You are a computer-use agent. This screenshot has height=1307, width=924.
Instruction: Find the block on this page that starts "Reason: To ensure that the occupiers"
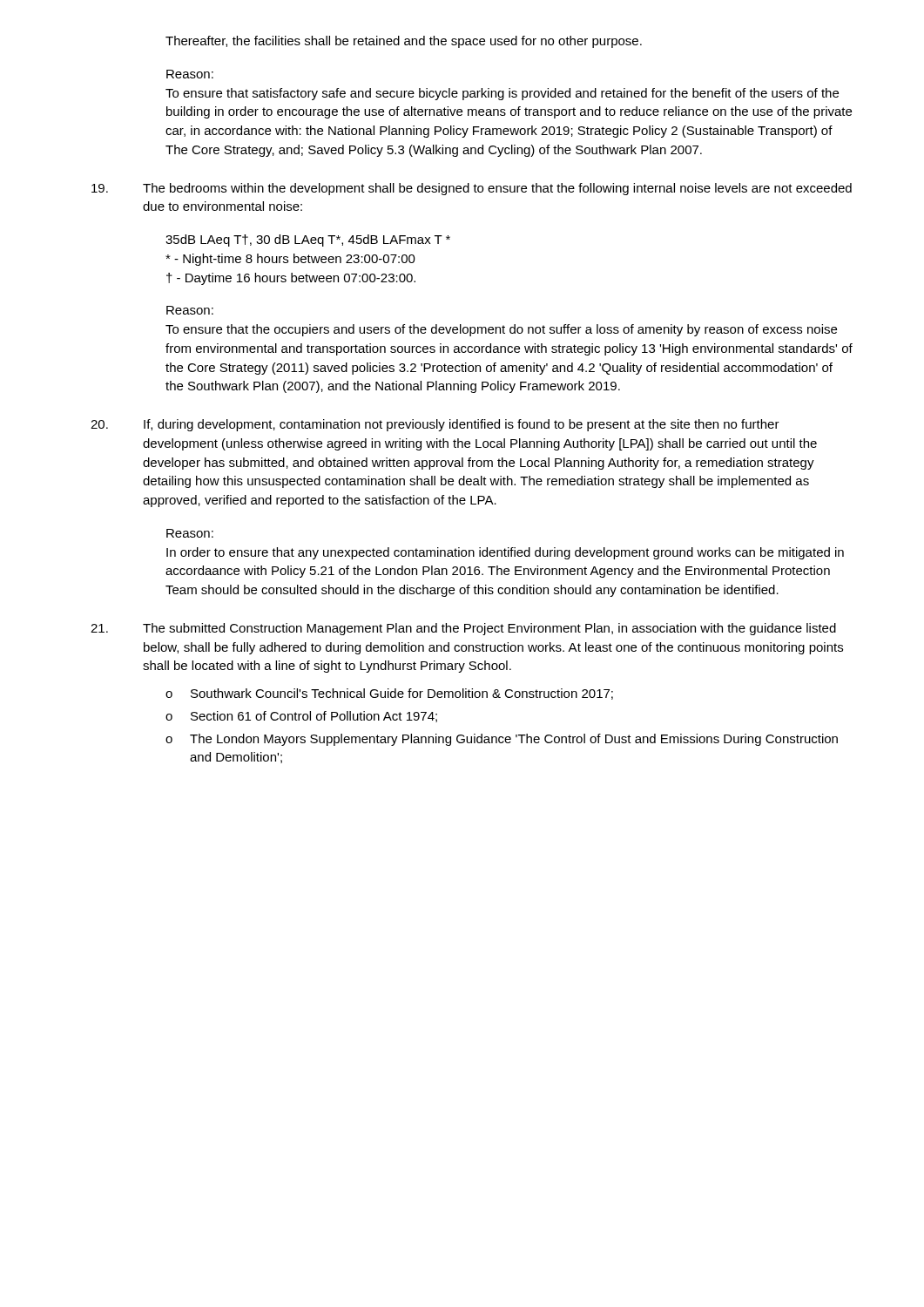pos(509,348)
